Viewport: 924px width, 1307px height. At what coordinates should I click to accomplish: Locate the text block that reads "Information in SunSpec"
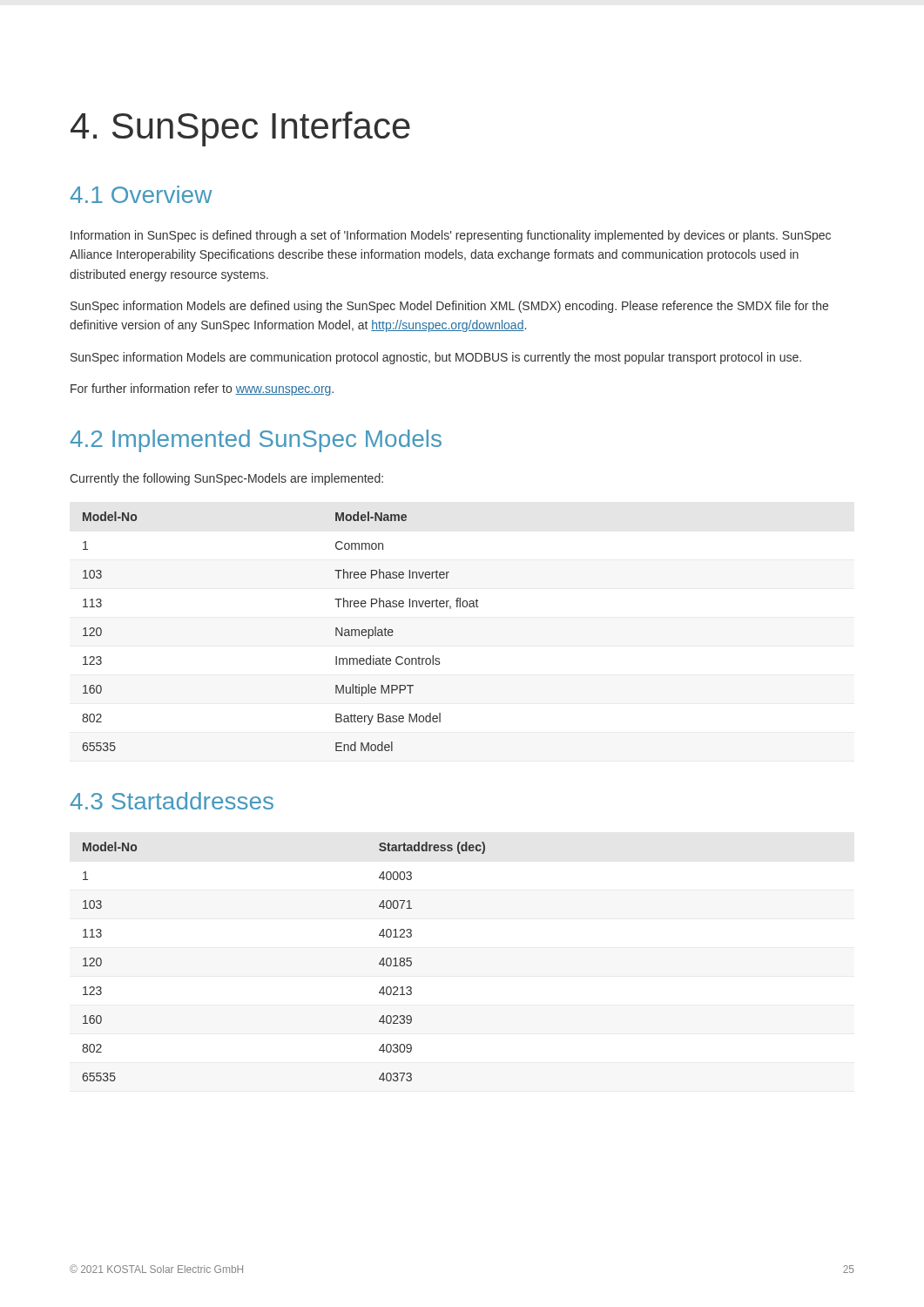tap(450, 255)
